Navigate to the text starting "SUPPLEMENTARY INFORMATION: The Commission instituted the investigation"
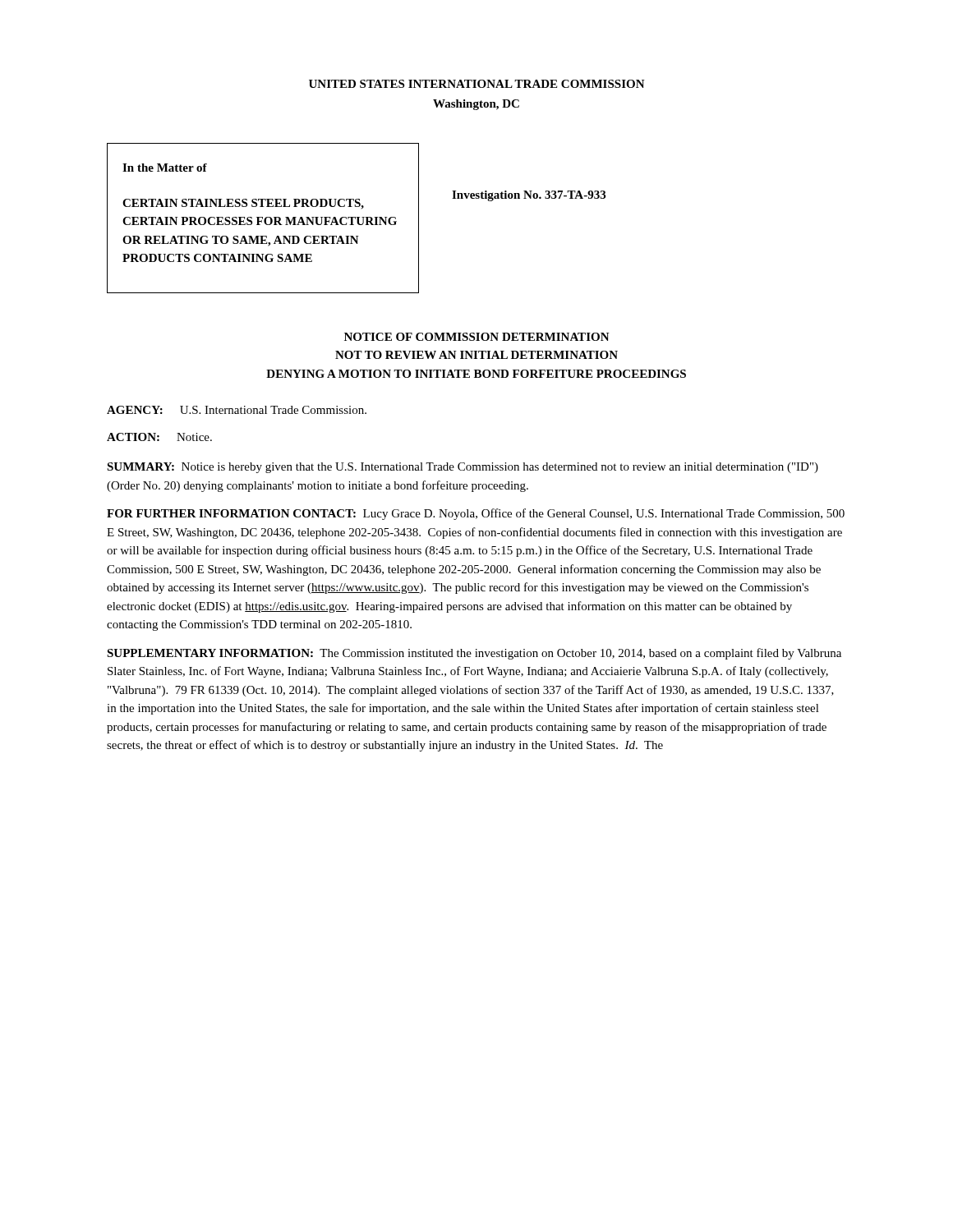 click(x=474, y=699)
